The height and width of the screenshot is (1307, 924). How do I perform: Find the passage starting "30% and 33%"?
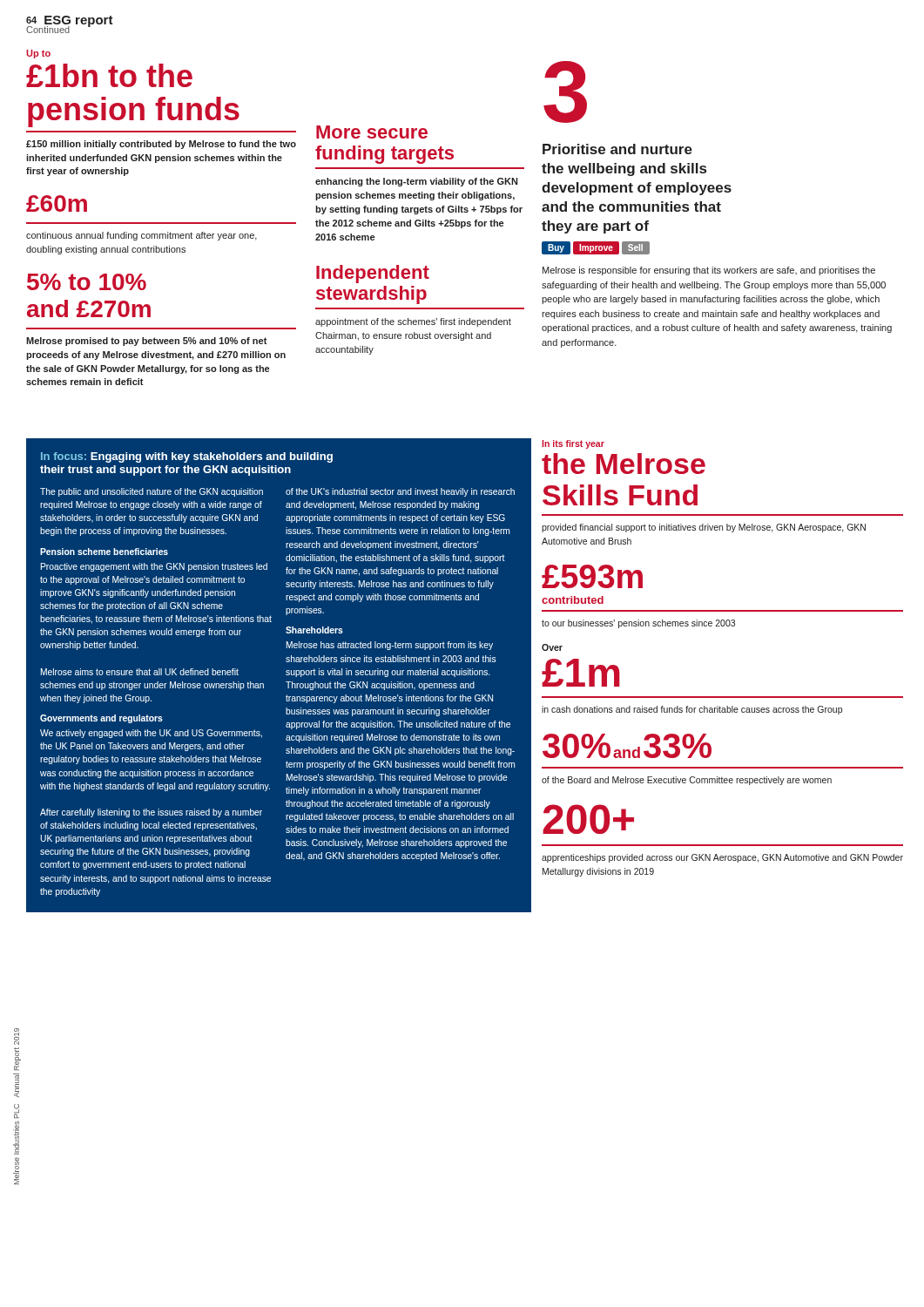(722, 749)
